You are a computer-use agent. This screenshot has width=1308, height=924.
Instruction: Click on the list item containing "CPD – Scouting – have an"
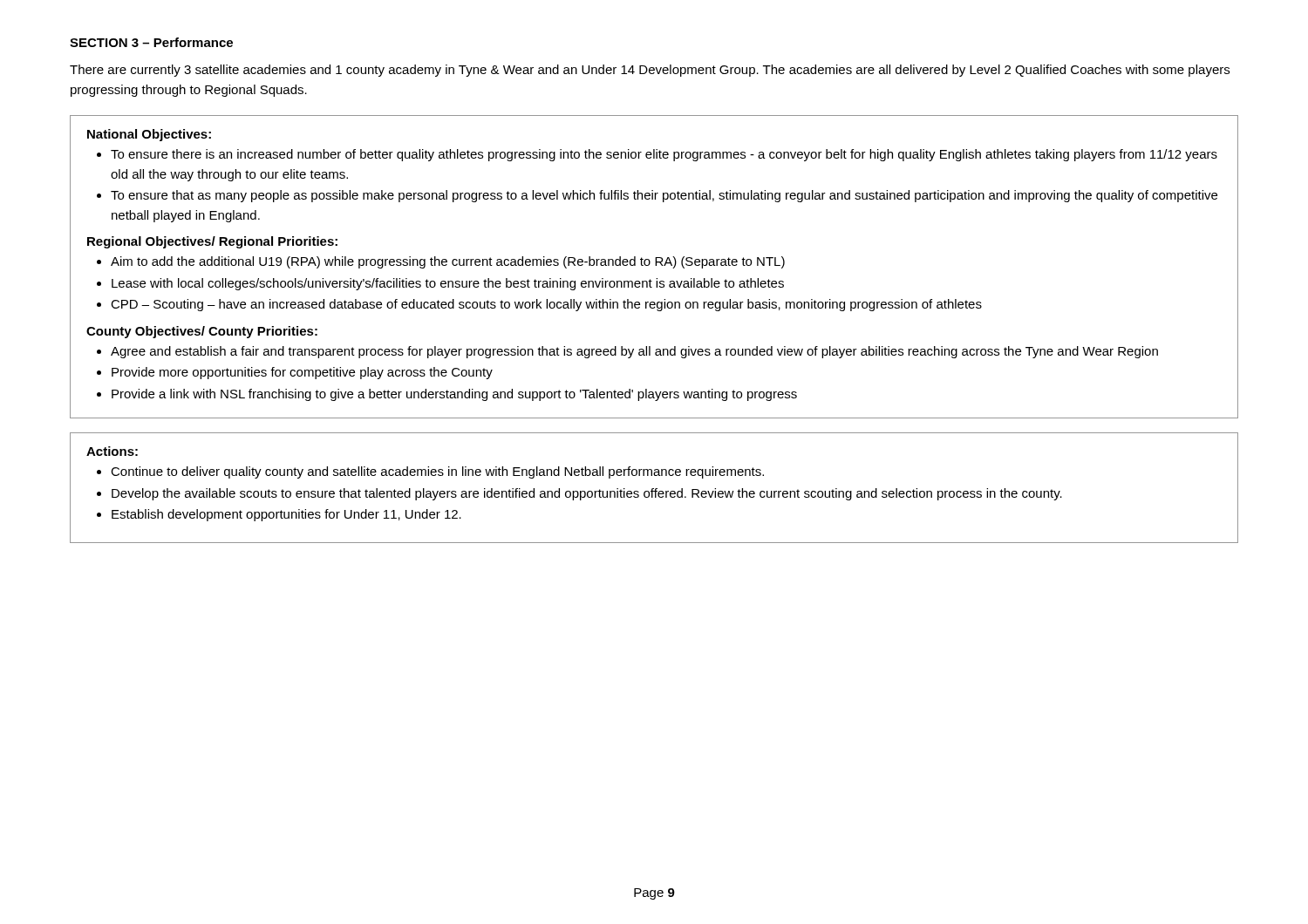546,304
